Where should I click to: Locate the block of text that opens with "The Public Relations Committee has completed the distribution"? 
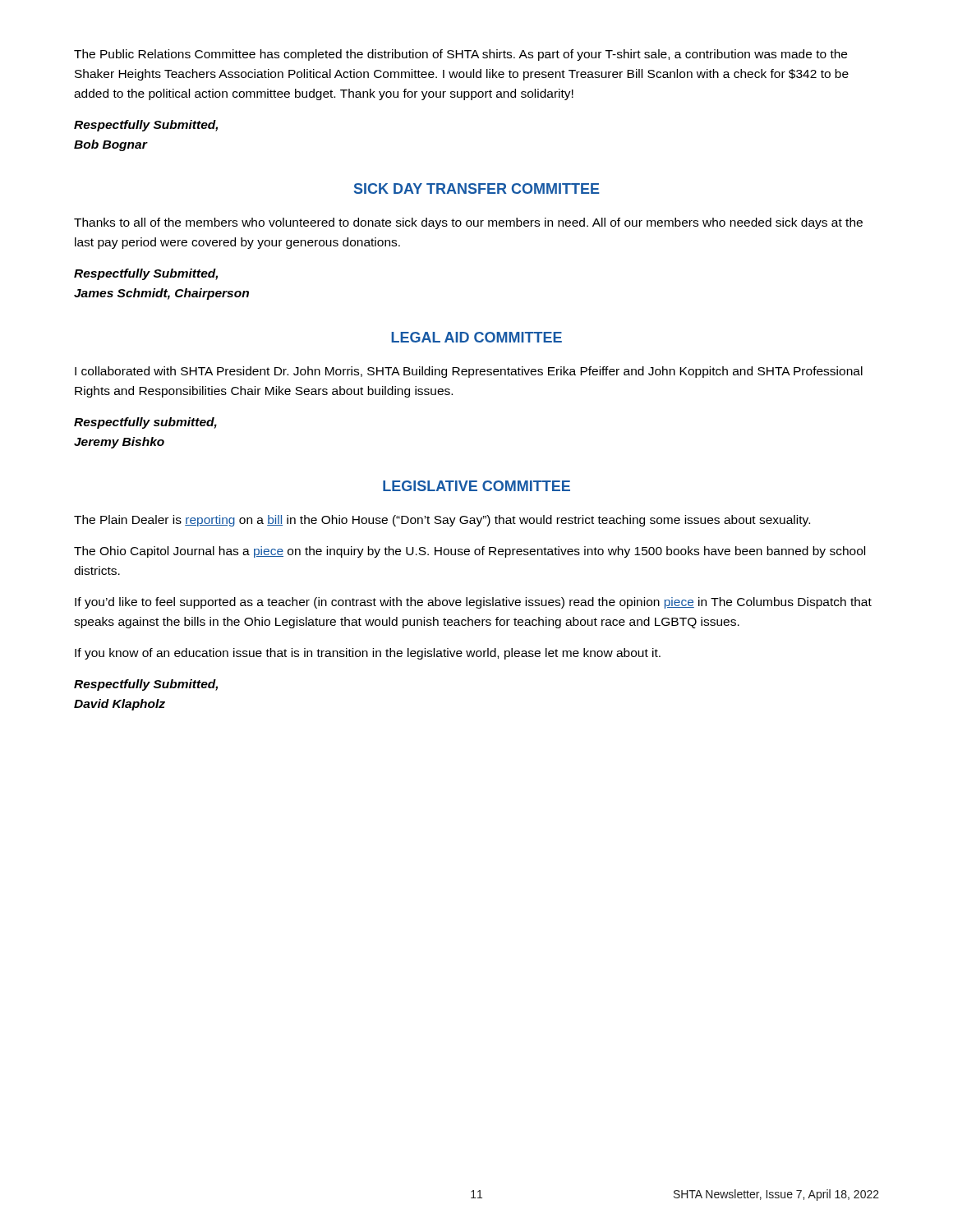coord(461,74)
